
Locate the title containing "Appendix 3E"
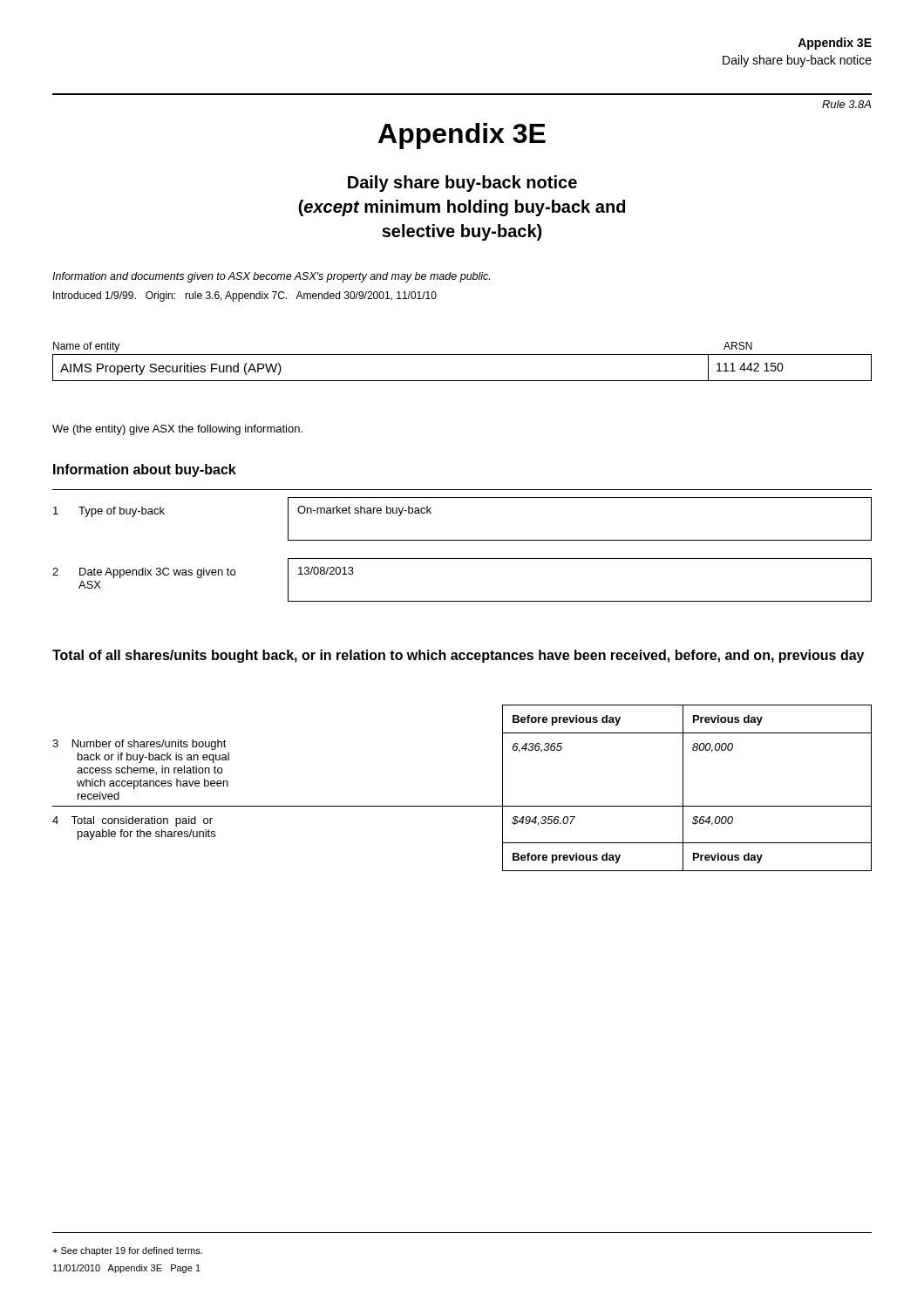(462, 133)
